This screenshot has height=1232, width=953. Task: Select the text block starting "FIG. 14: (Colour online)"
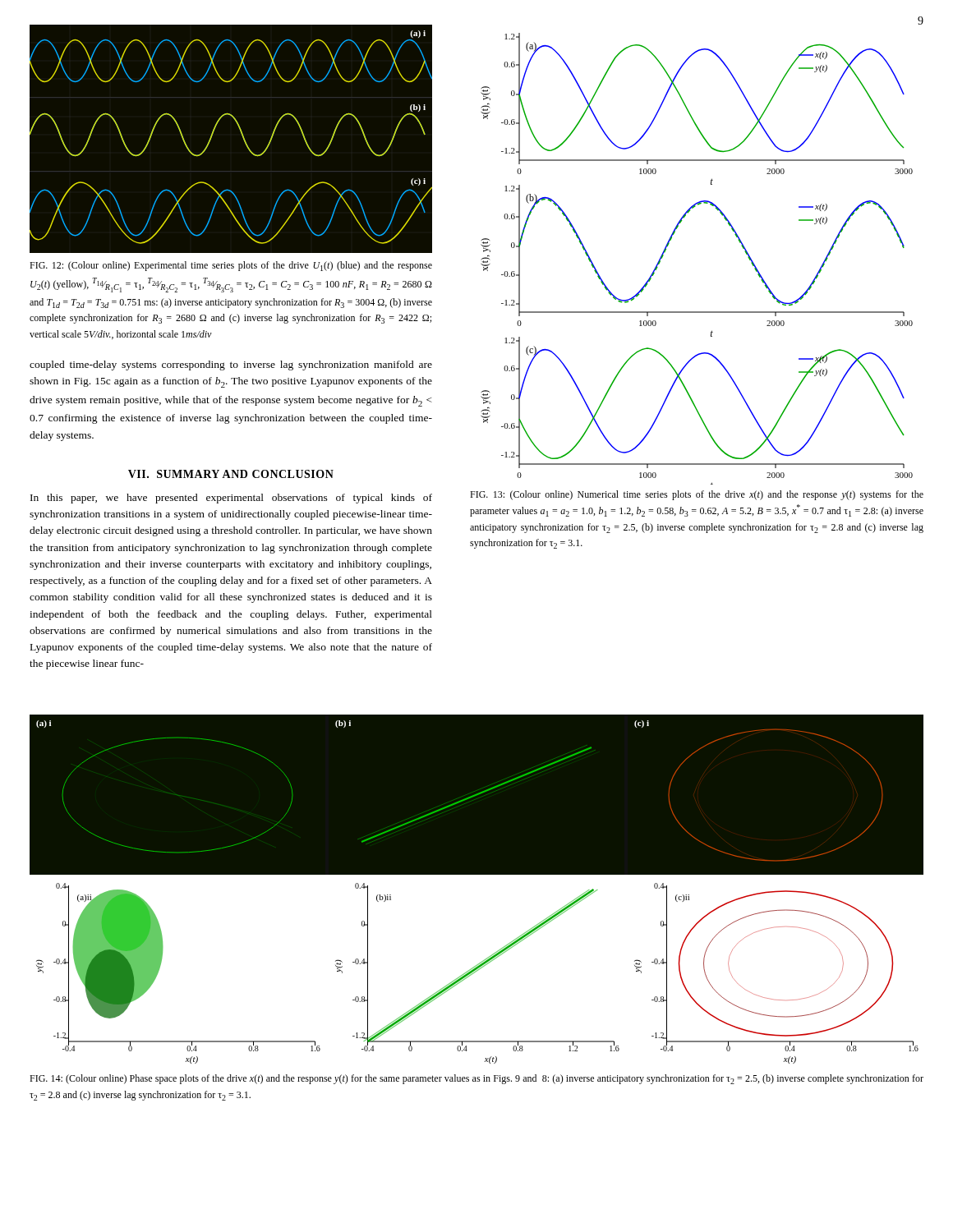[x=476, y=1087]
